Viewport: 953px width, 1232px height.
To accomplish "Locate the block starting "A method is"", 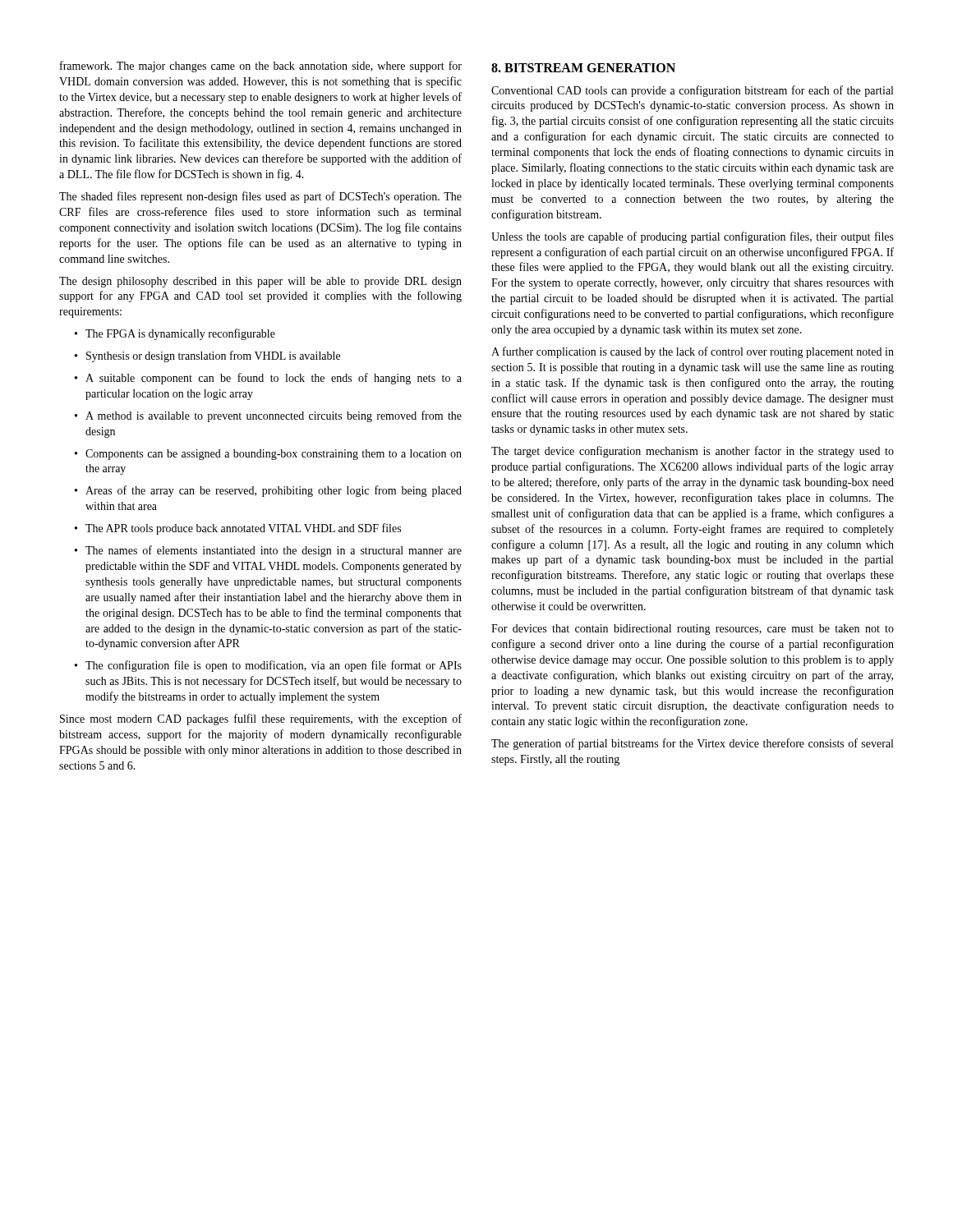I will [260, 424].
